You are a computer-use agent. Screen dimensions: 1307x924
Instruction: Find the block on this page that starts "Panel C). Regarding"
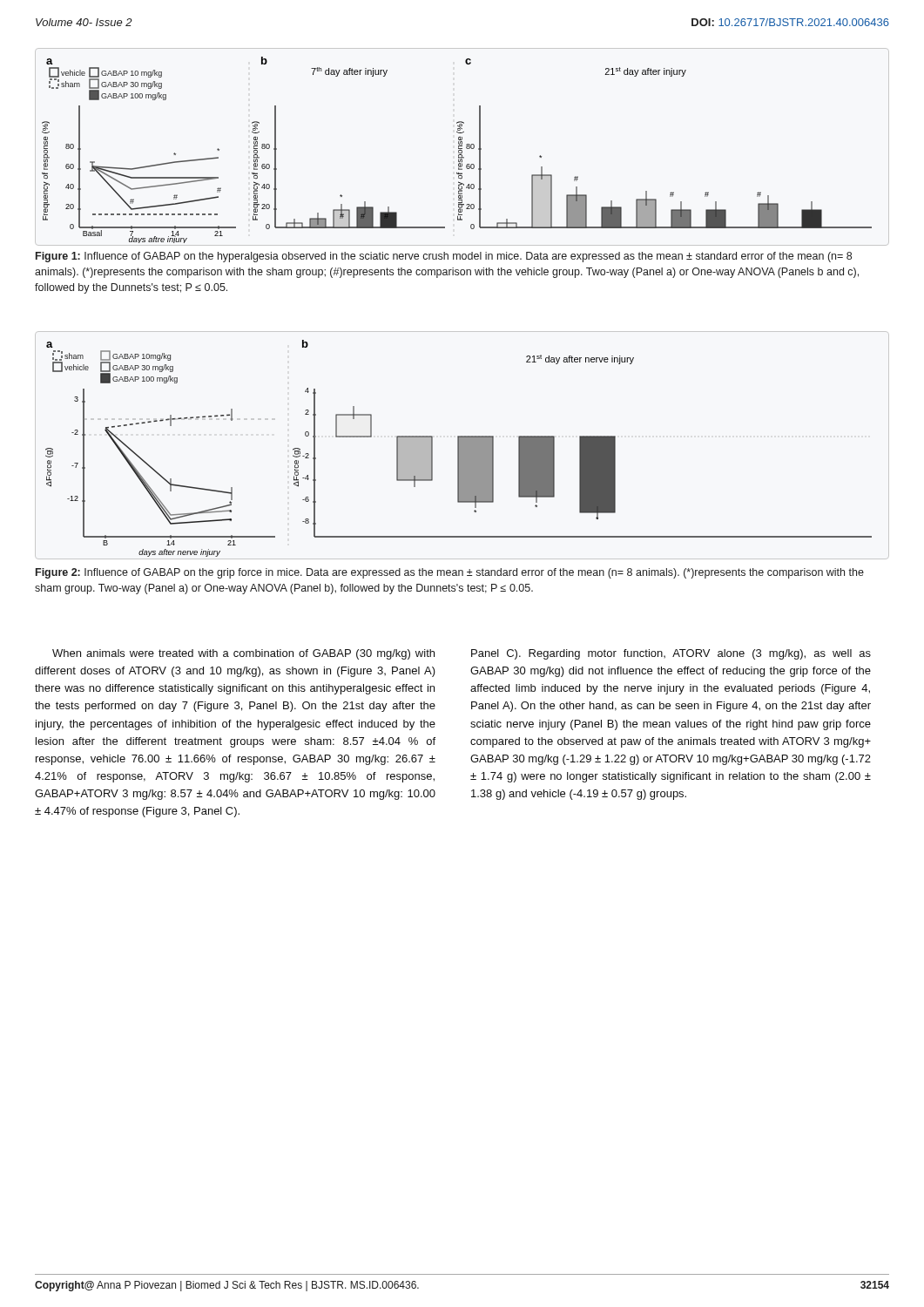click(671, 723)
